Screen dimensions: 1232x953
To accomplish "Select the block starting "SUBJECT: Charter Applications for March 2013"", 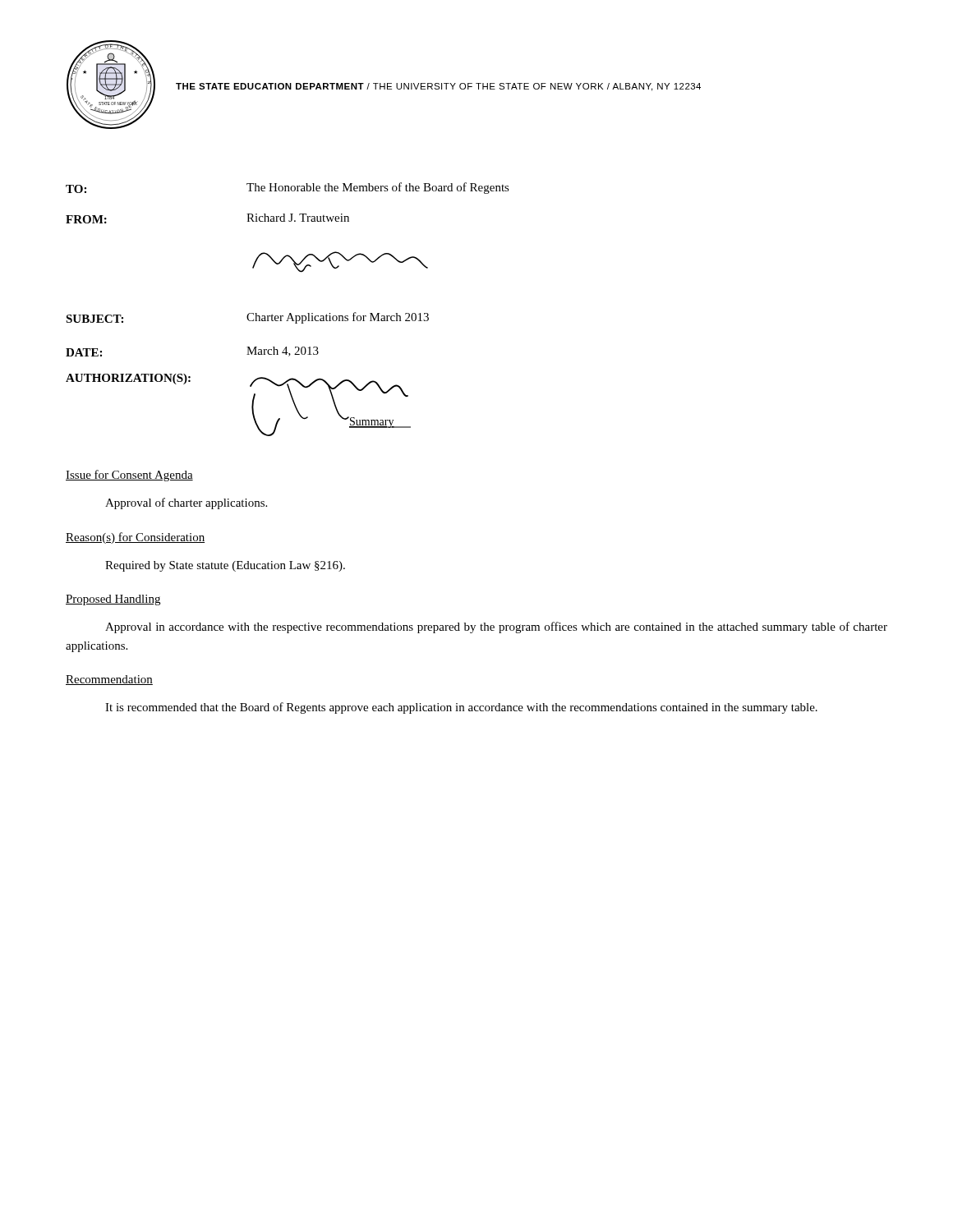I will 247,318.
